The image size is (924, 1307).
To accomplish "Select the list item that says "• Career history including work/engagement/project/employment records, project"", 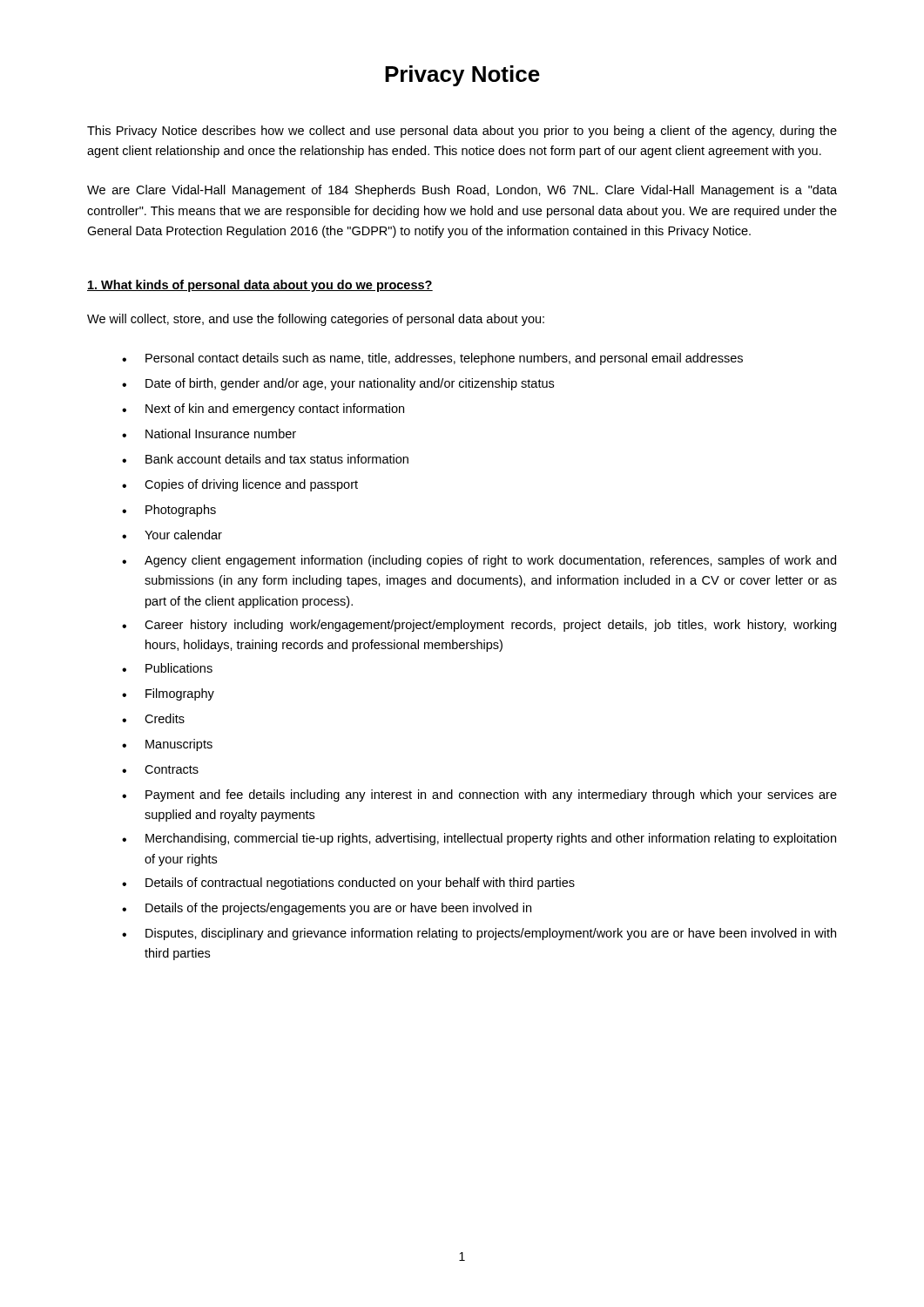I will coord(479,635).
